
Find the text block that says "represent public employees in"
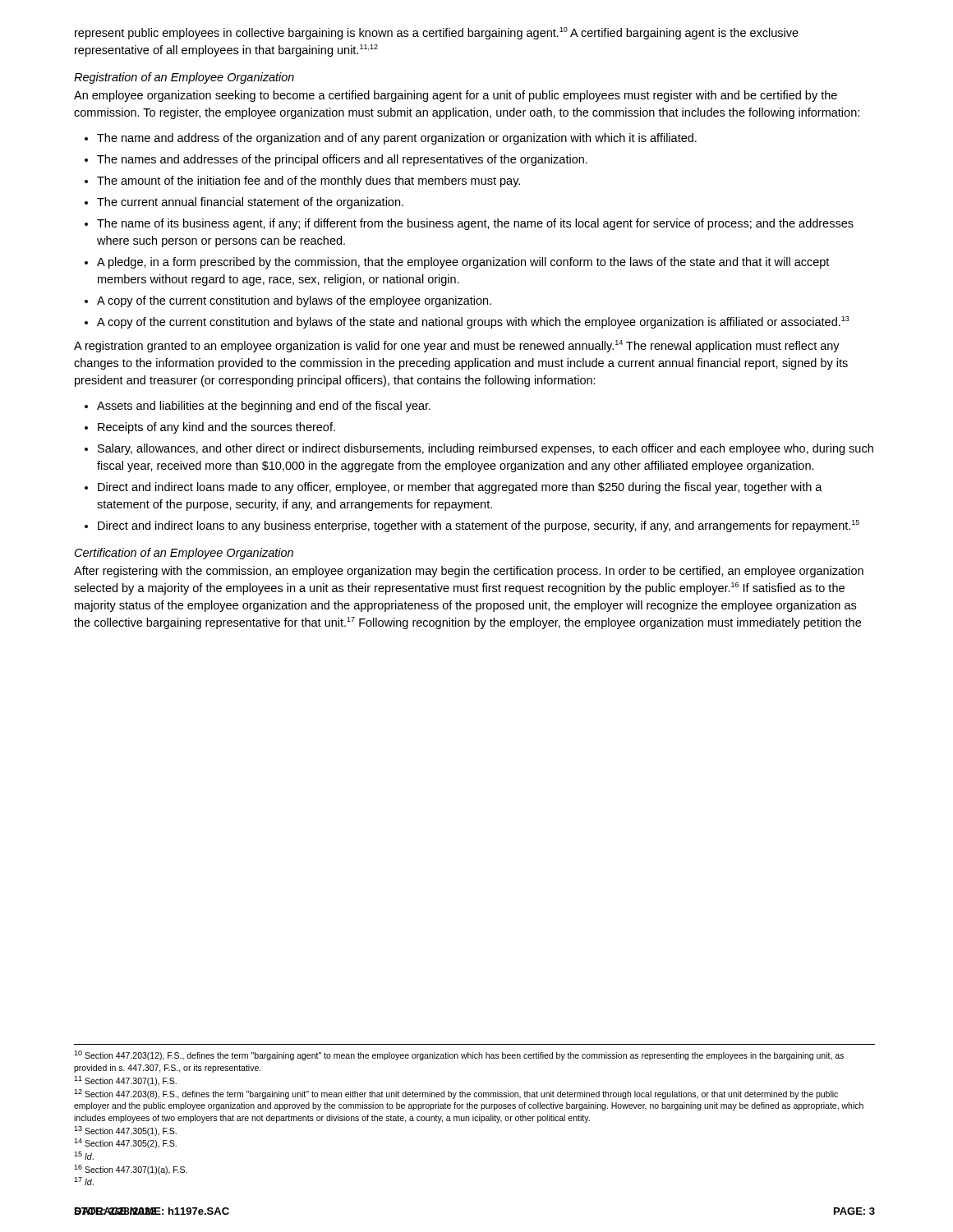click(436, 41)
